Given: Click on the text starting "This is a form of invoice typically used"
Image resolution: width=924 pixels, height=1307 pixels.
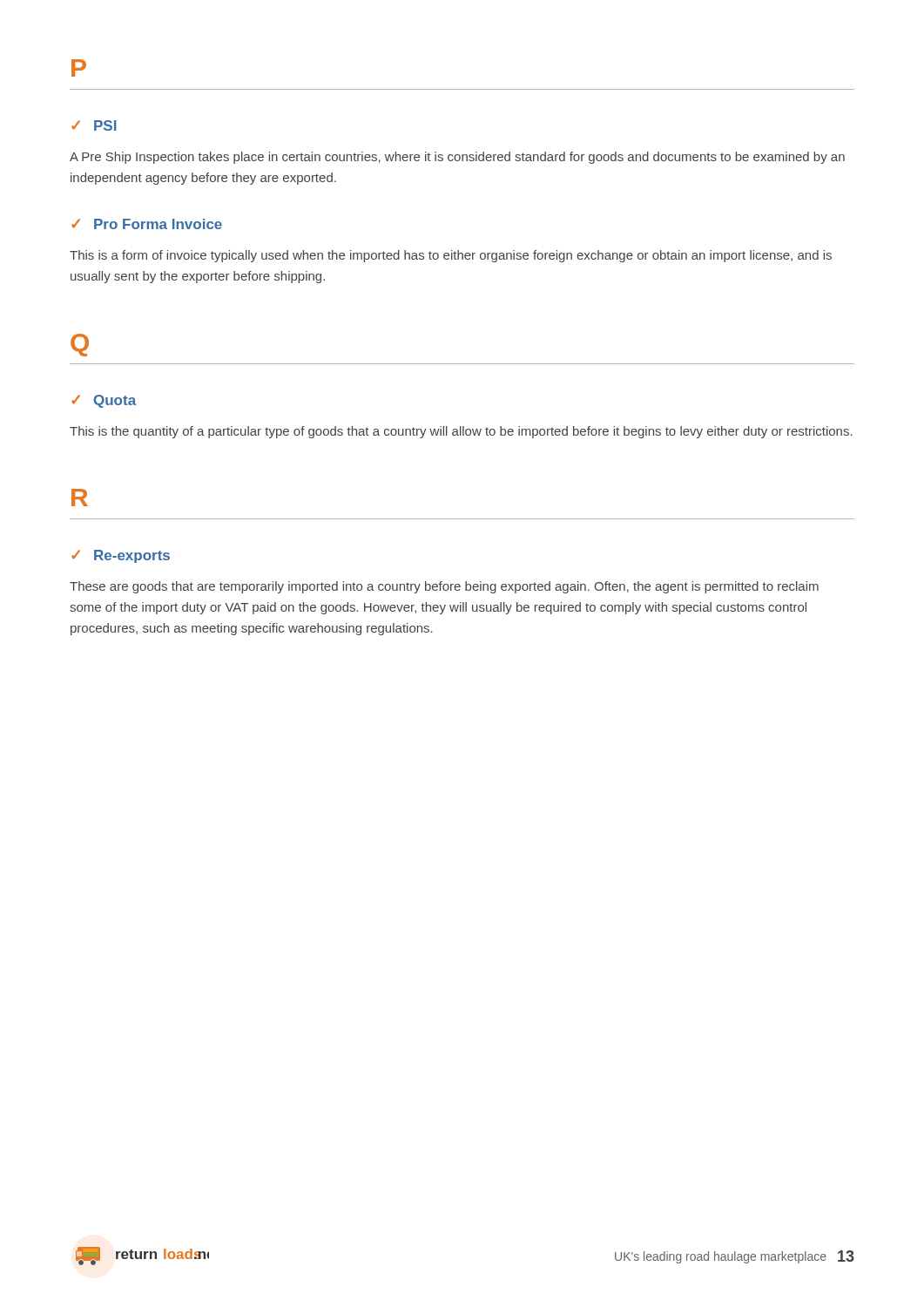Looking at the screenshot, I should tap(462, 266).
